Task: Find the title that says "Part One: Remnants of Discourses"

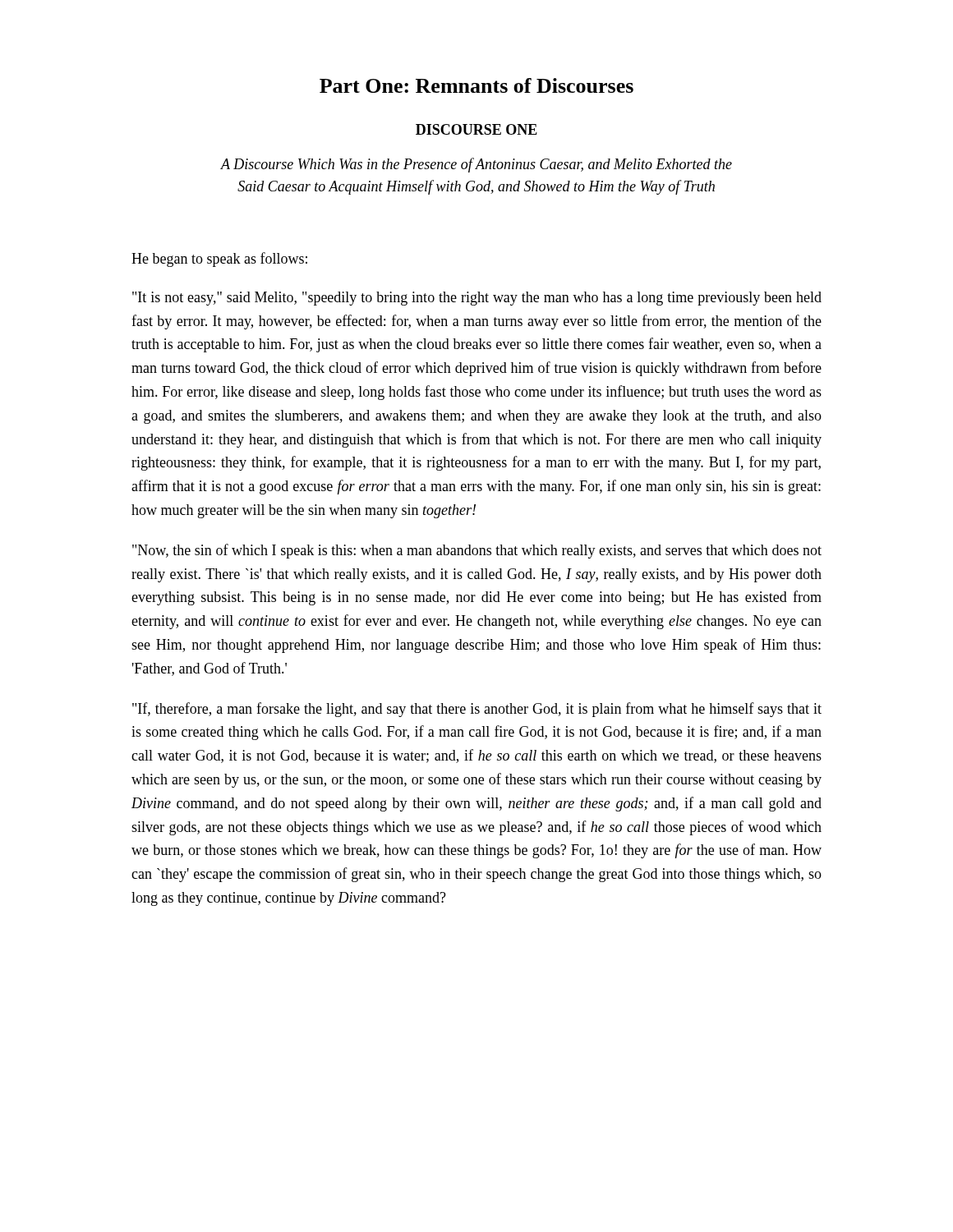Action: point(476,86)
